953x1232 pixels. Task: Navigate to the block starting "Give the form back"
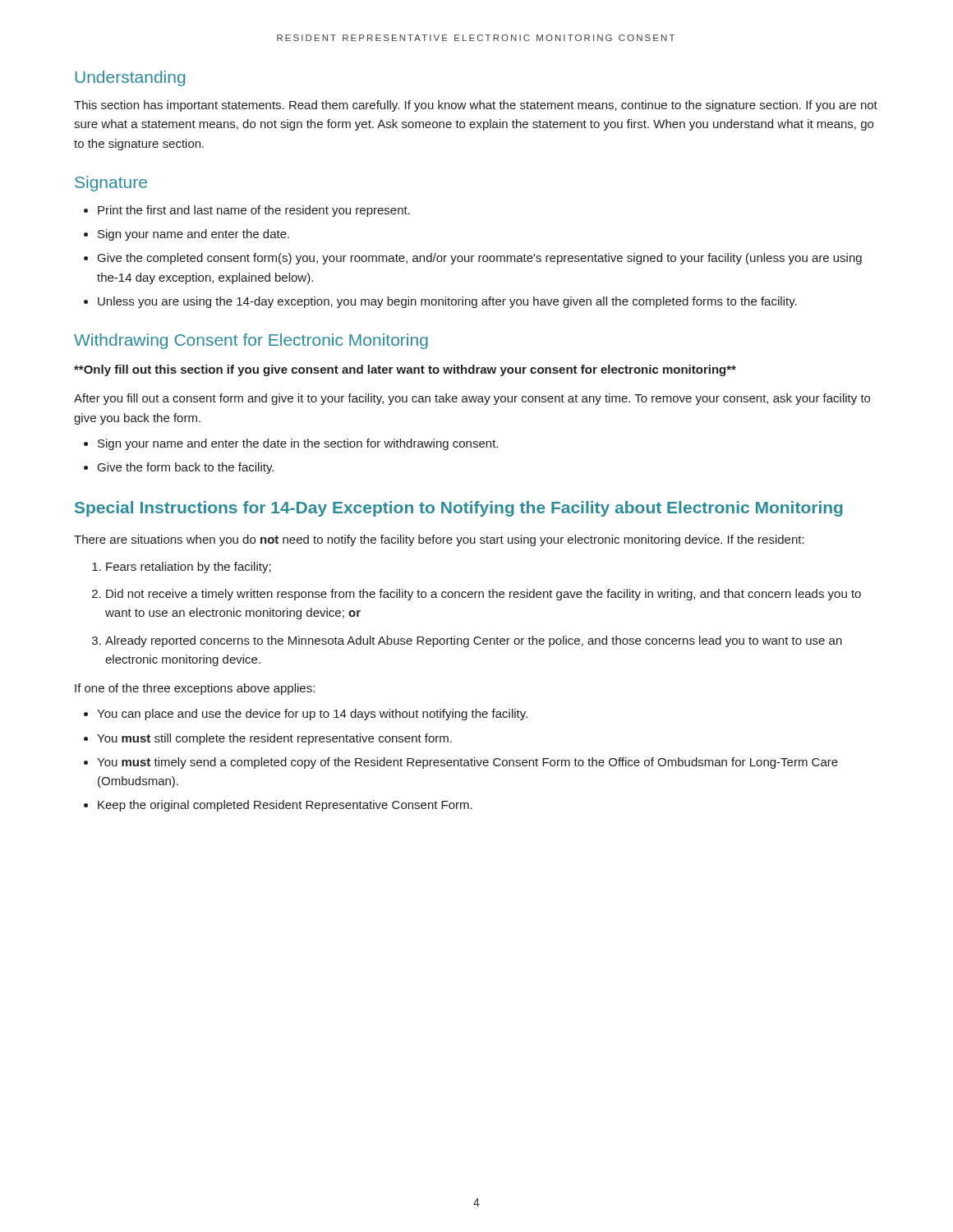[x=186, y=467]
